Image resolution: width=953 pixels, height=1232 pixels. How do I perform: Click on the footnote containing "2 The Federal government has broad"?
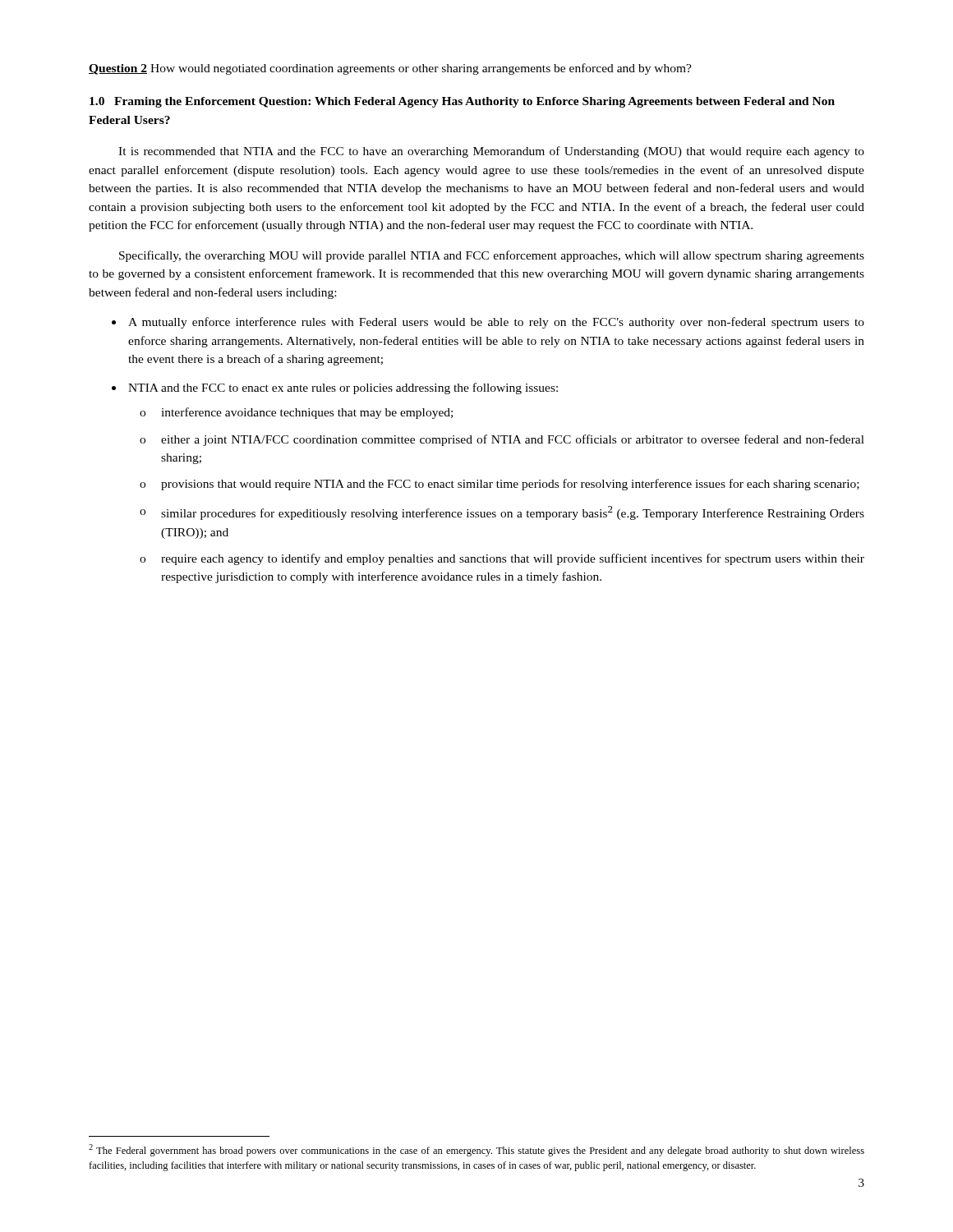pos(476,1157)
